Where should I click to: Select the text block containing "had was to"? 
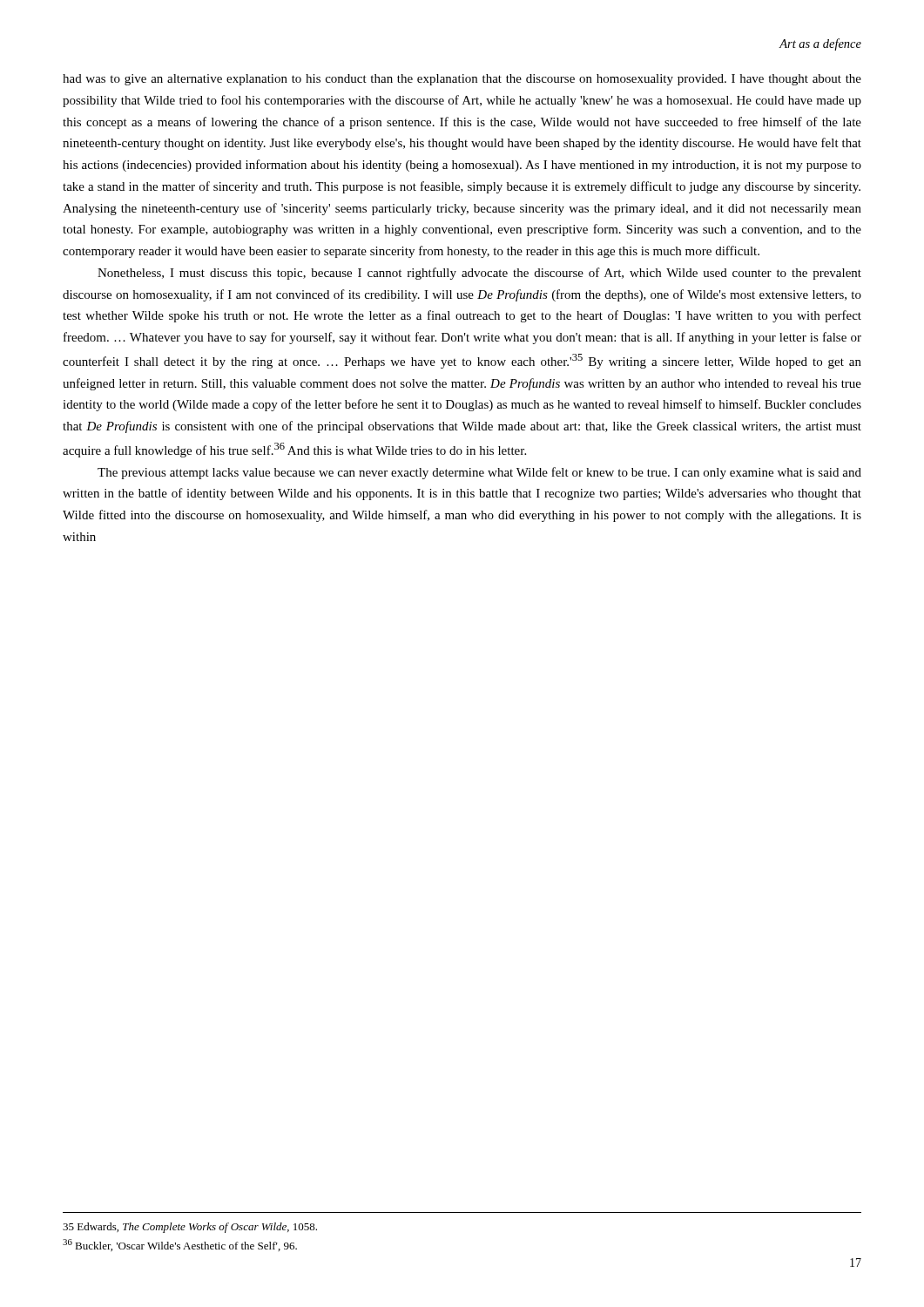click(x=462, y=308)
